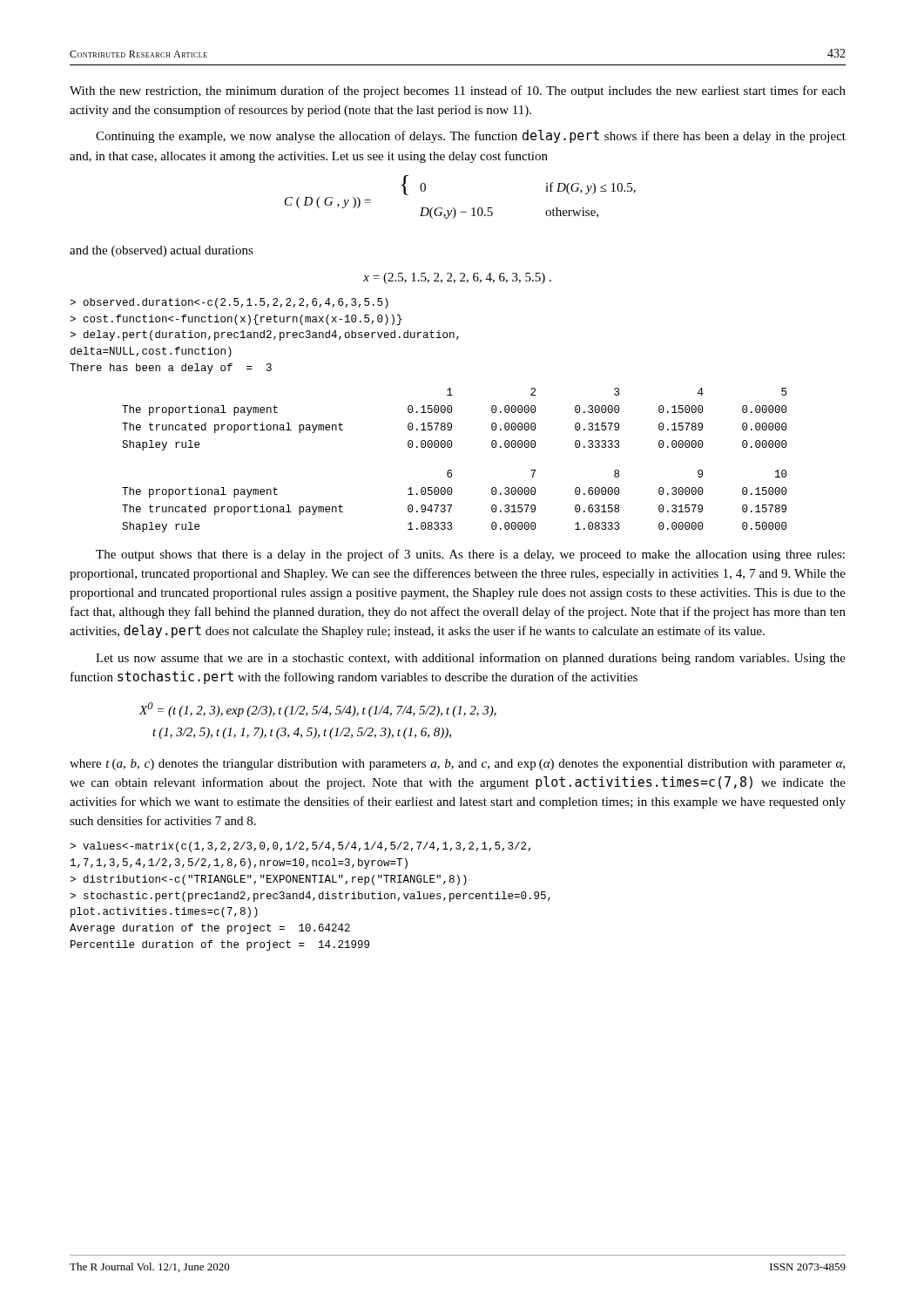
Task: Locate the text starting "> values distribution stochastic.pert(prec1and2,prec3and4,distribution,values,percentile=0.95, plot.activities.times=c(7,8)) Average duration of"
Action: point(311,896)
